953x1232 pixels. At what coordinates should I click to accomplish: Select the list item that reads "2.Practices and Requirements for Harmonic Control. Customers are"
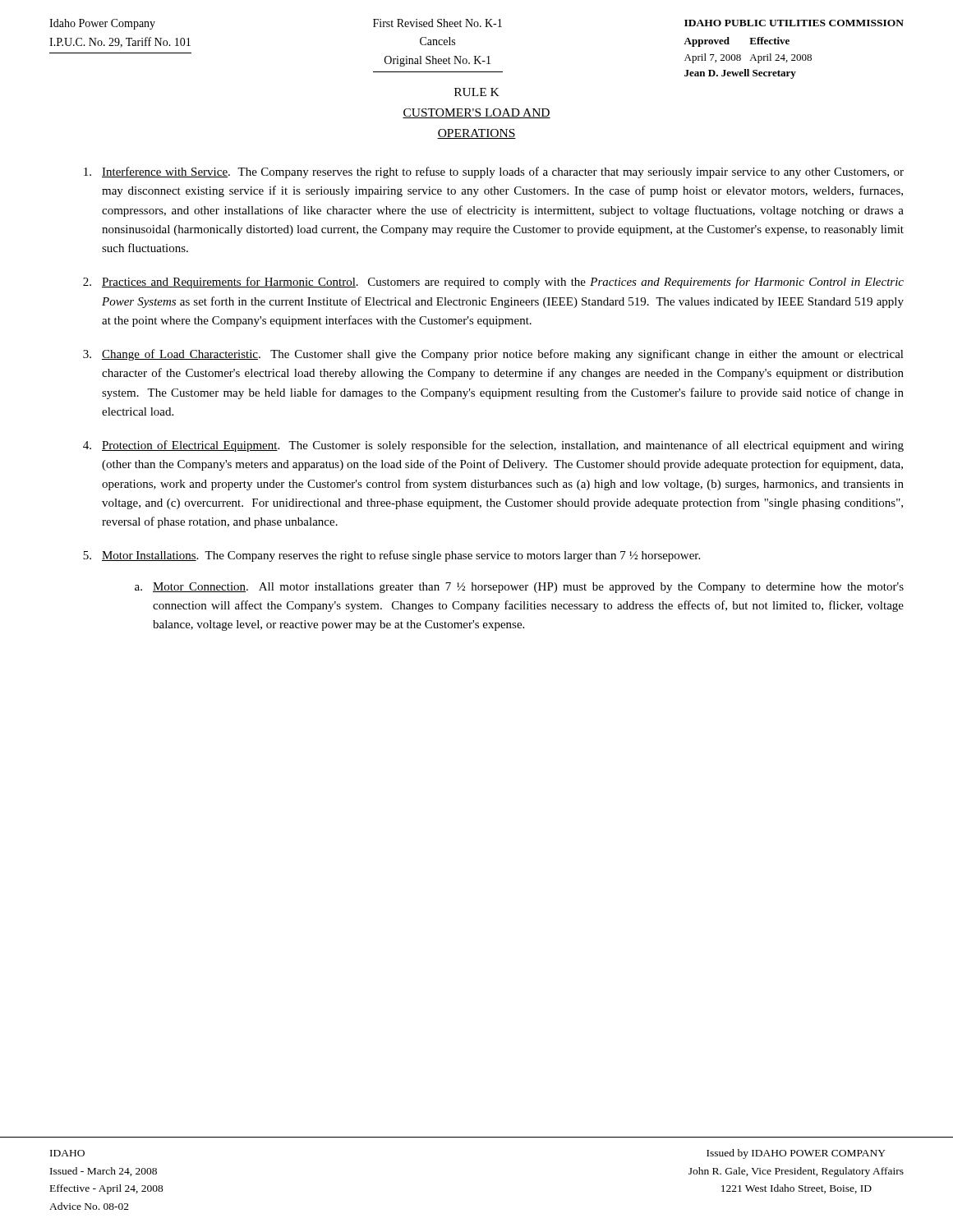coord(476,302)
